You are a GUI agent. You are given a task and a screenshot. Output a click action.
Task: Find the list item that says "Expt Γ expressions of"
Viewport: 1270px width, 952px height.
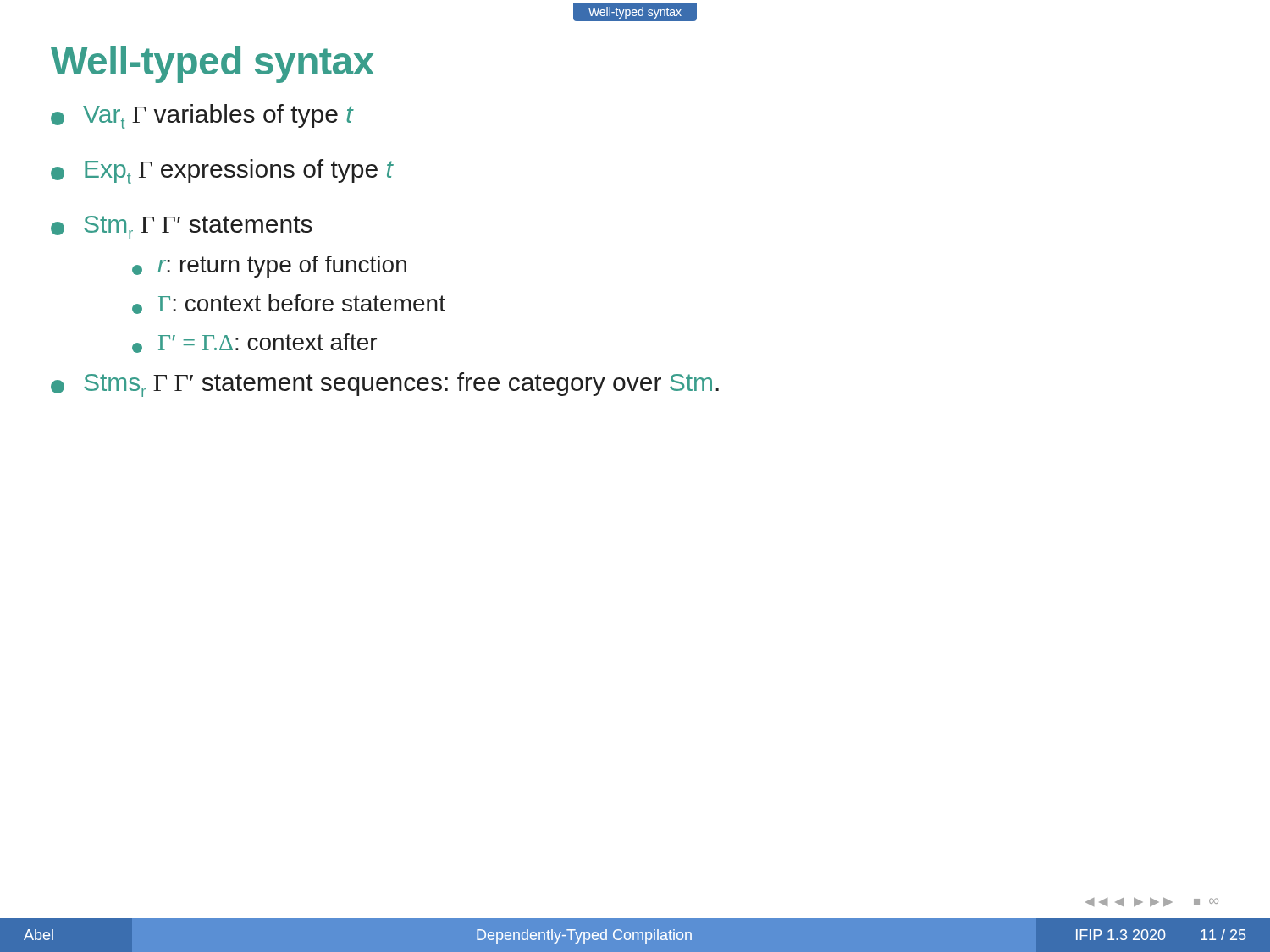pyautogui.click(x=222, y=171)
